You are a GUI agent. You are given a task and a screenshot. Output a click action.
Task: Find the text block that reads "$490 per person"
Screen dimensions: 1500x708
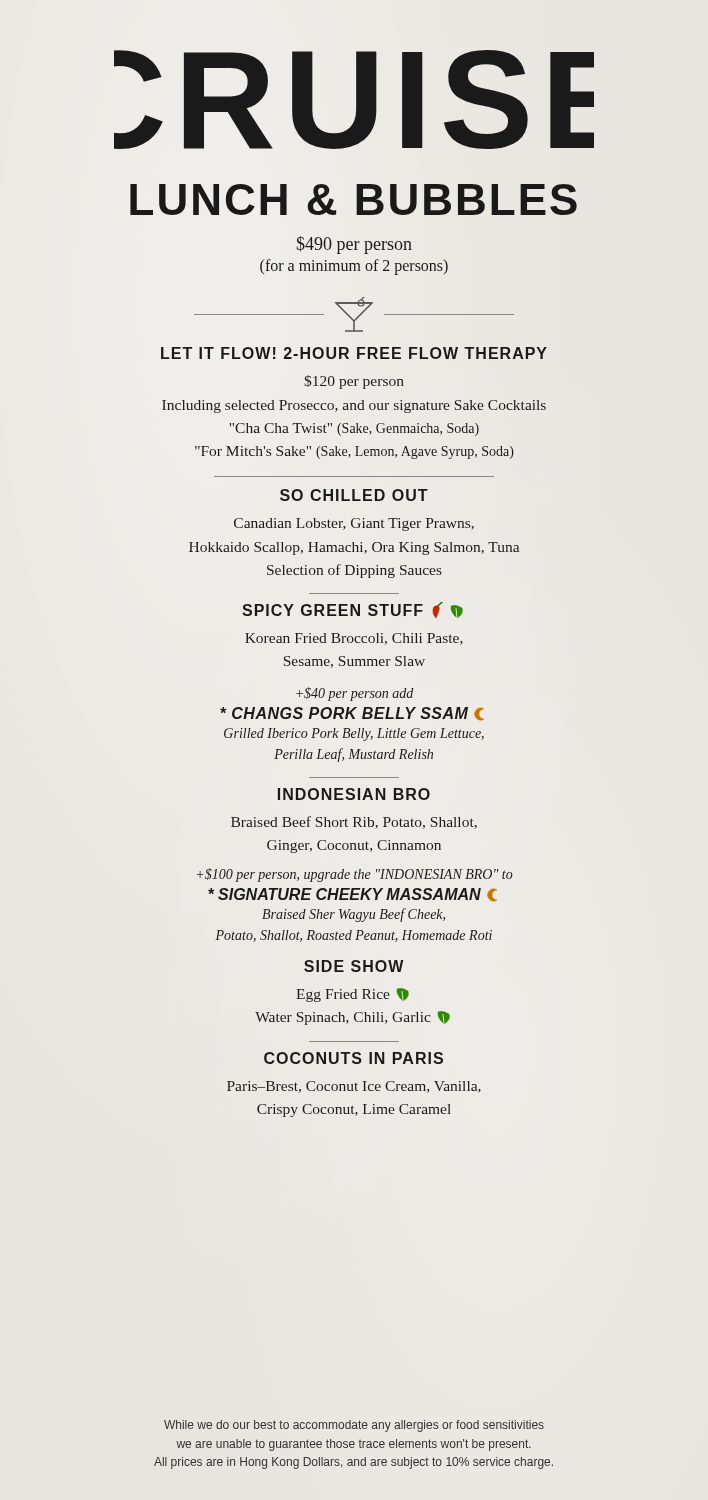click(x=354, y=255)
